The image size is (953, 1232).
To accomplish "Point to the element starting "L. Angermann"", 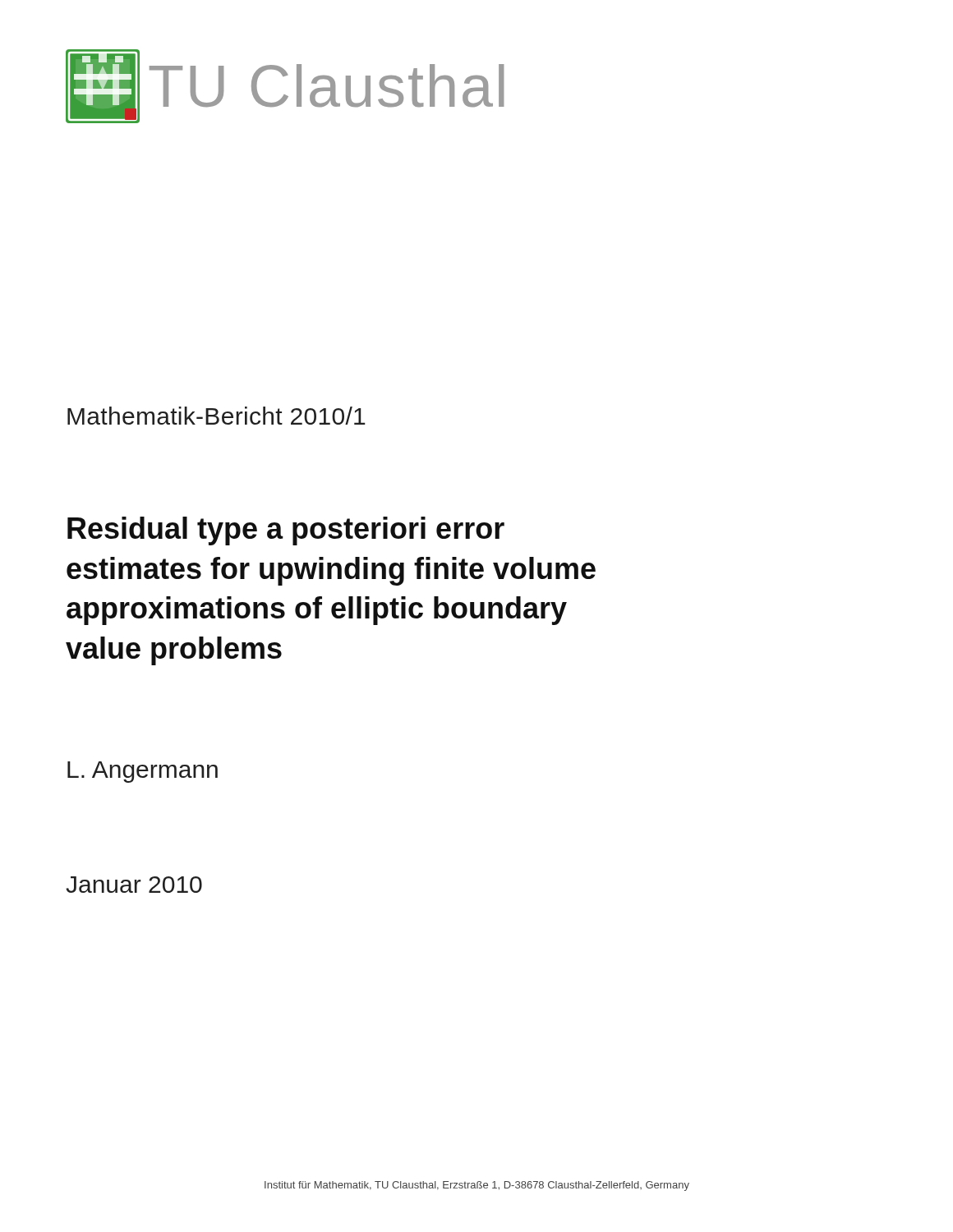I will click(142, 769).
